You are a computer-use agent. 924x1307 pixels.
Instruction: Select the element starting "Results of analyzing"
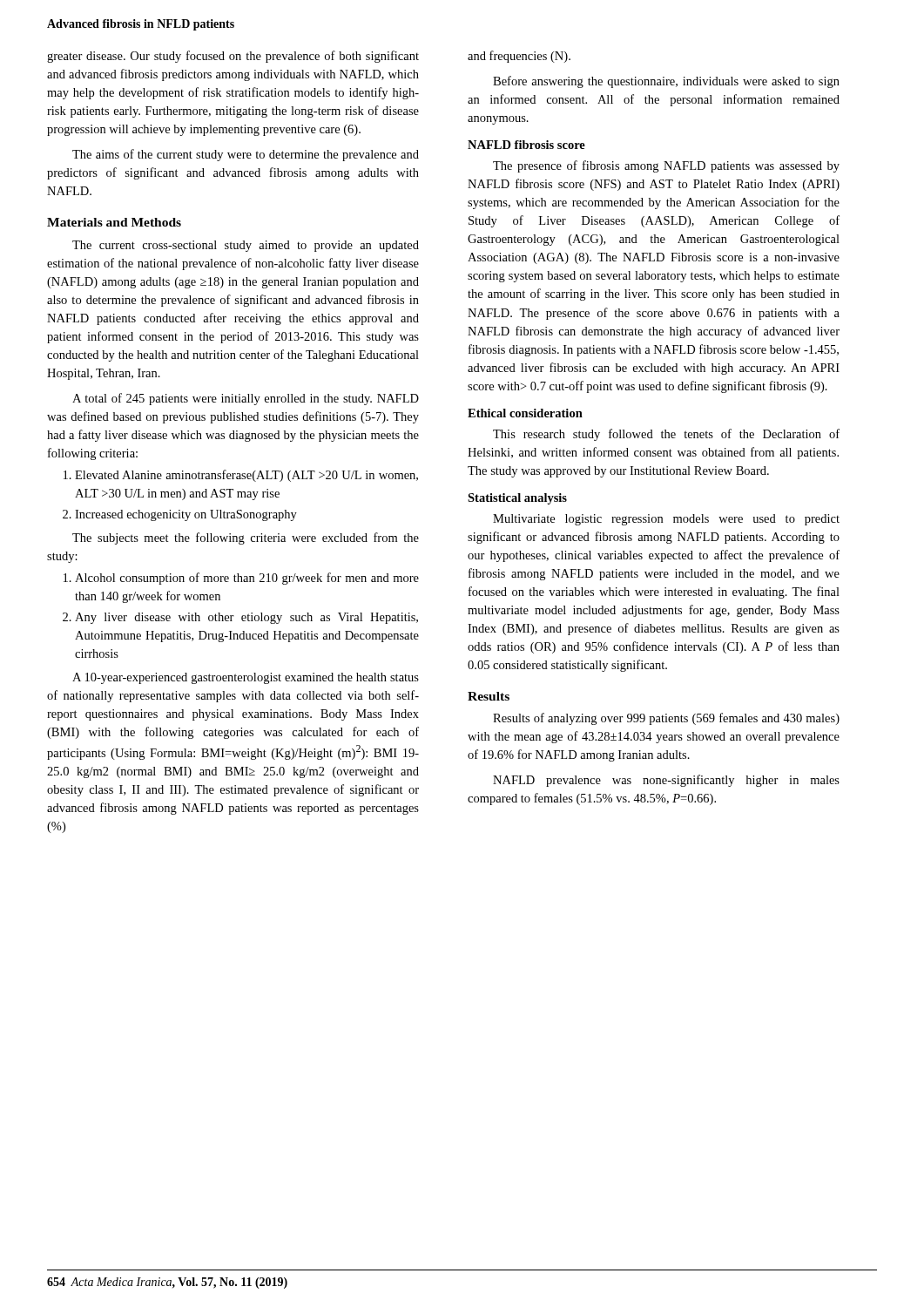click(654, 737)
